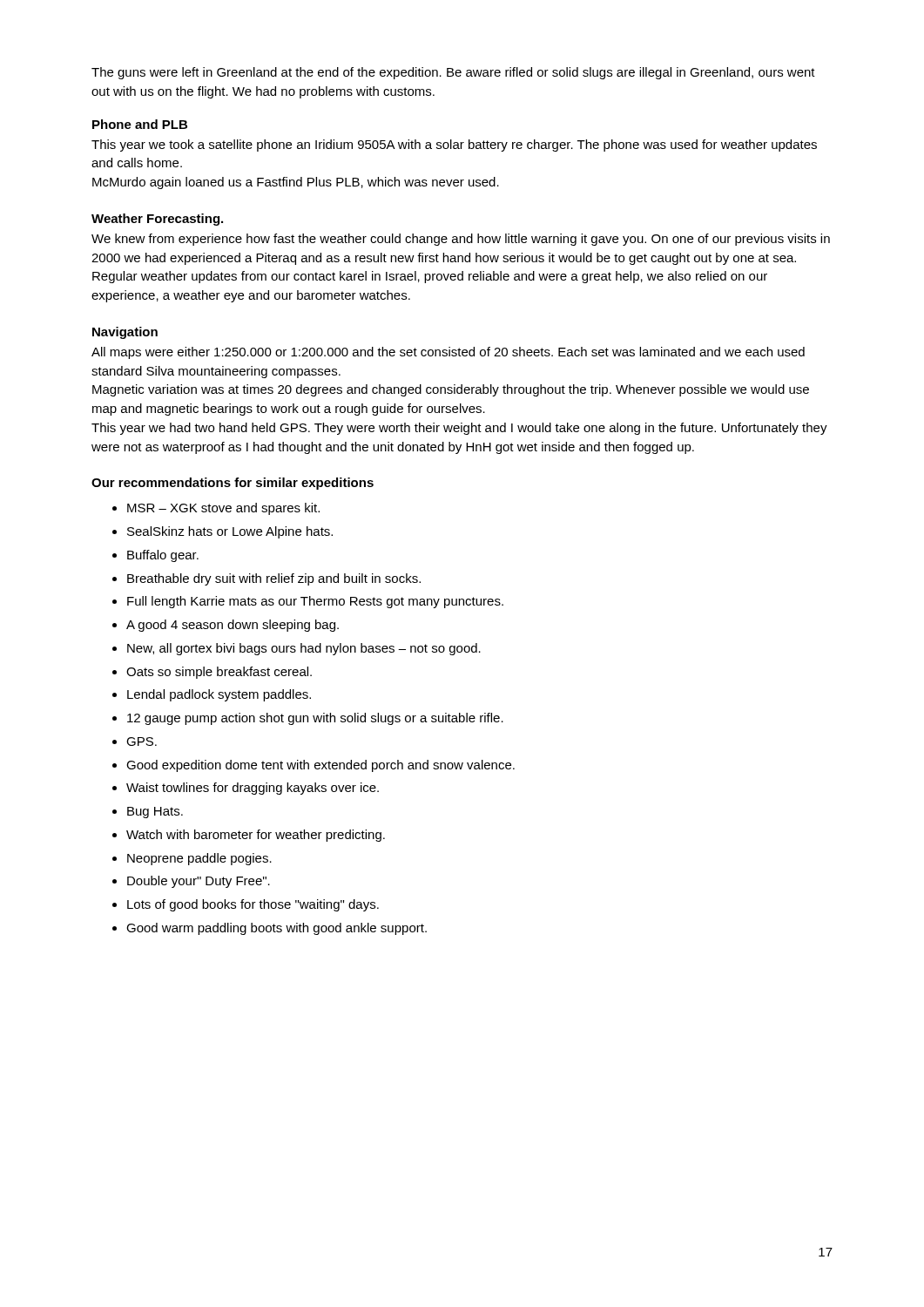Select the text block starting "We knew from experience how fast the weather"
Viewport: 924px width, 1307px height.
click(x=461, y=266)
